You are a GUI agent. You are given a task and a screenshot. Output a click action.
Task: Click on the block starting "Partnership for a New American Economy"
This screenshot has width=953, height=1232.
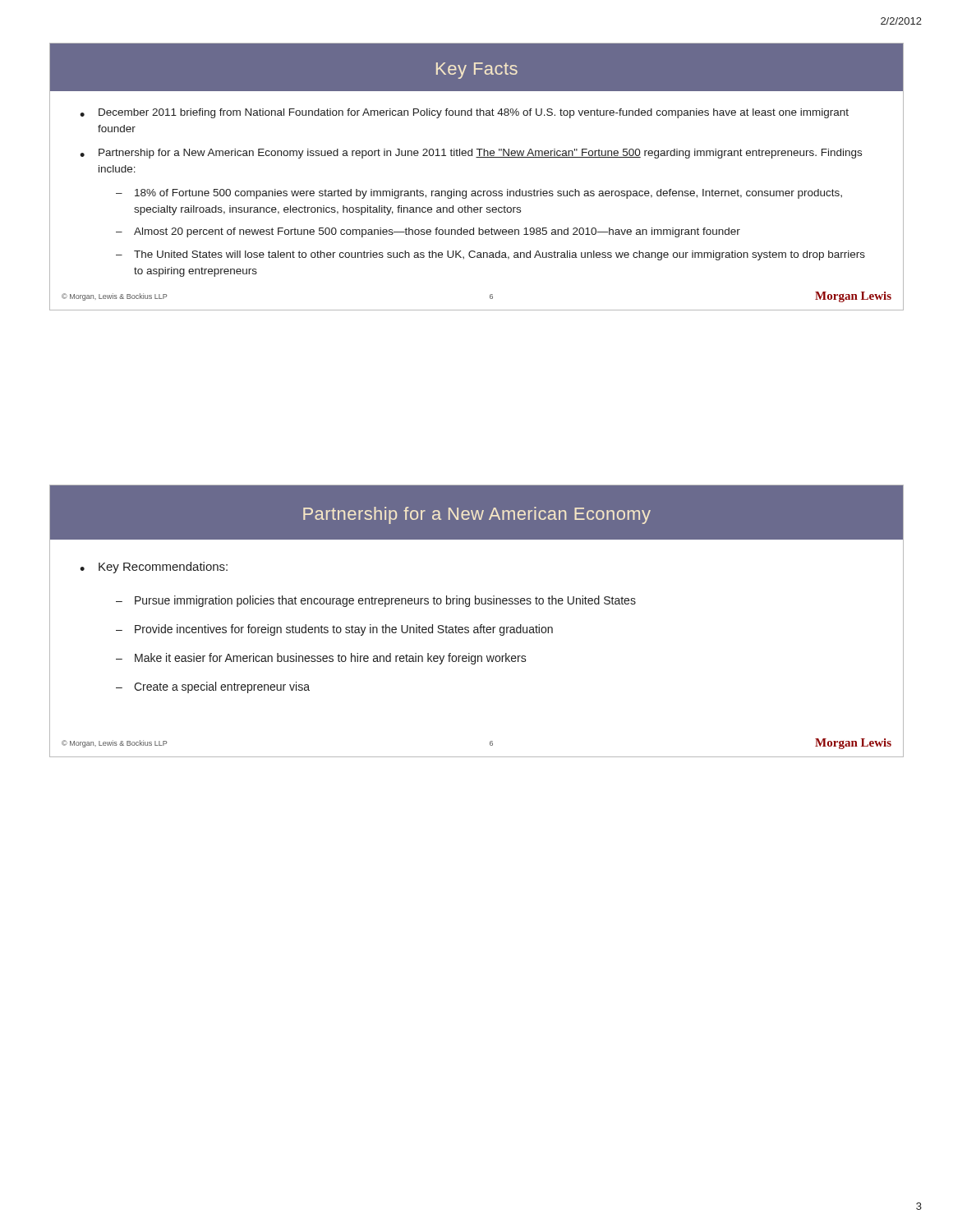pyautogui.click(x=476, y=621)
